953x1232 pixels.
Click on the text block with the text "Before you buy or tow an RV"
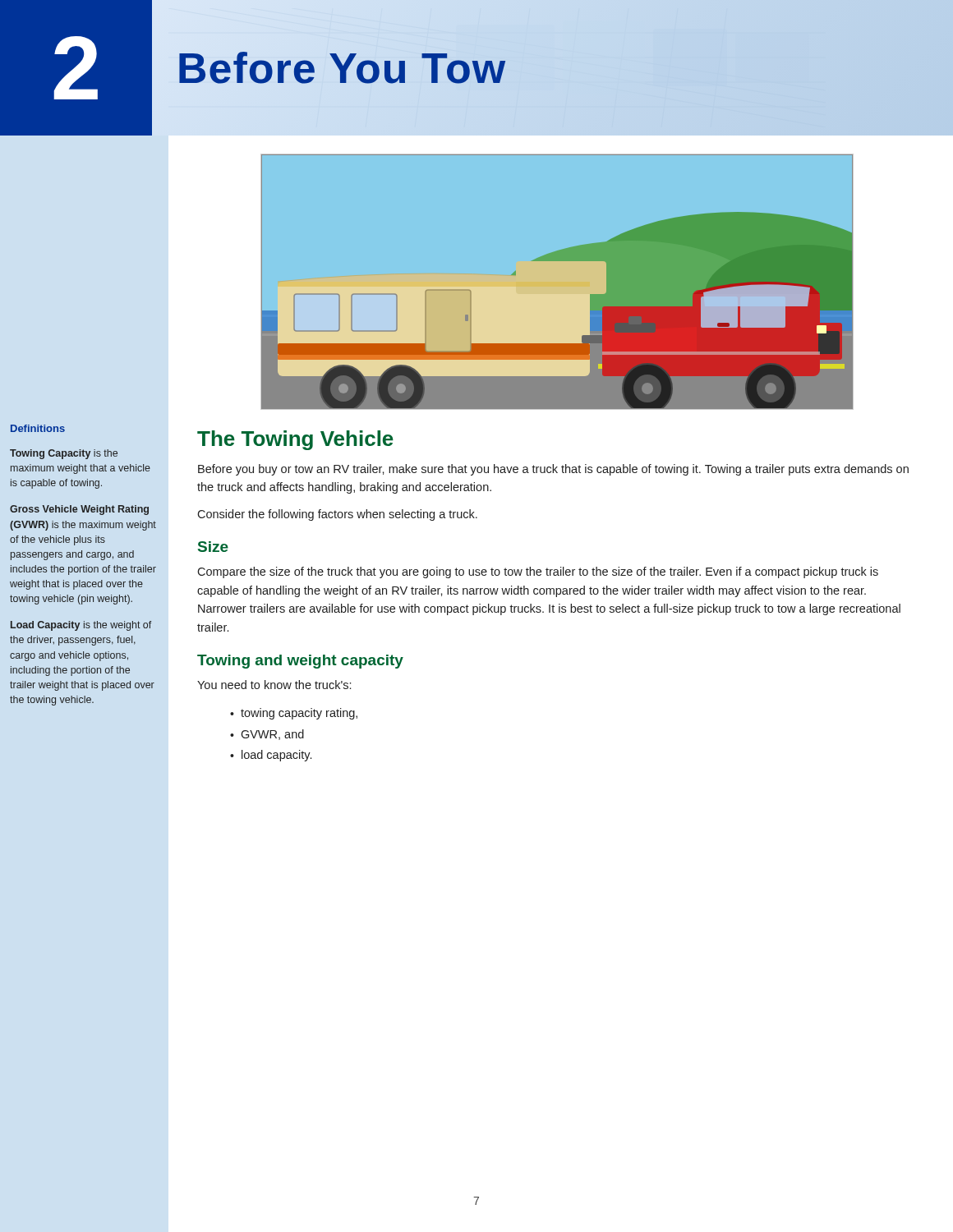click(553, 478)
